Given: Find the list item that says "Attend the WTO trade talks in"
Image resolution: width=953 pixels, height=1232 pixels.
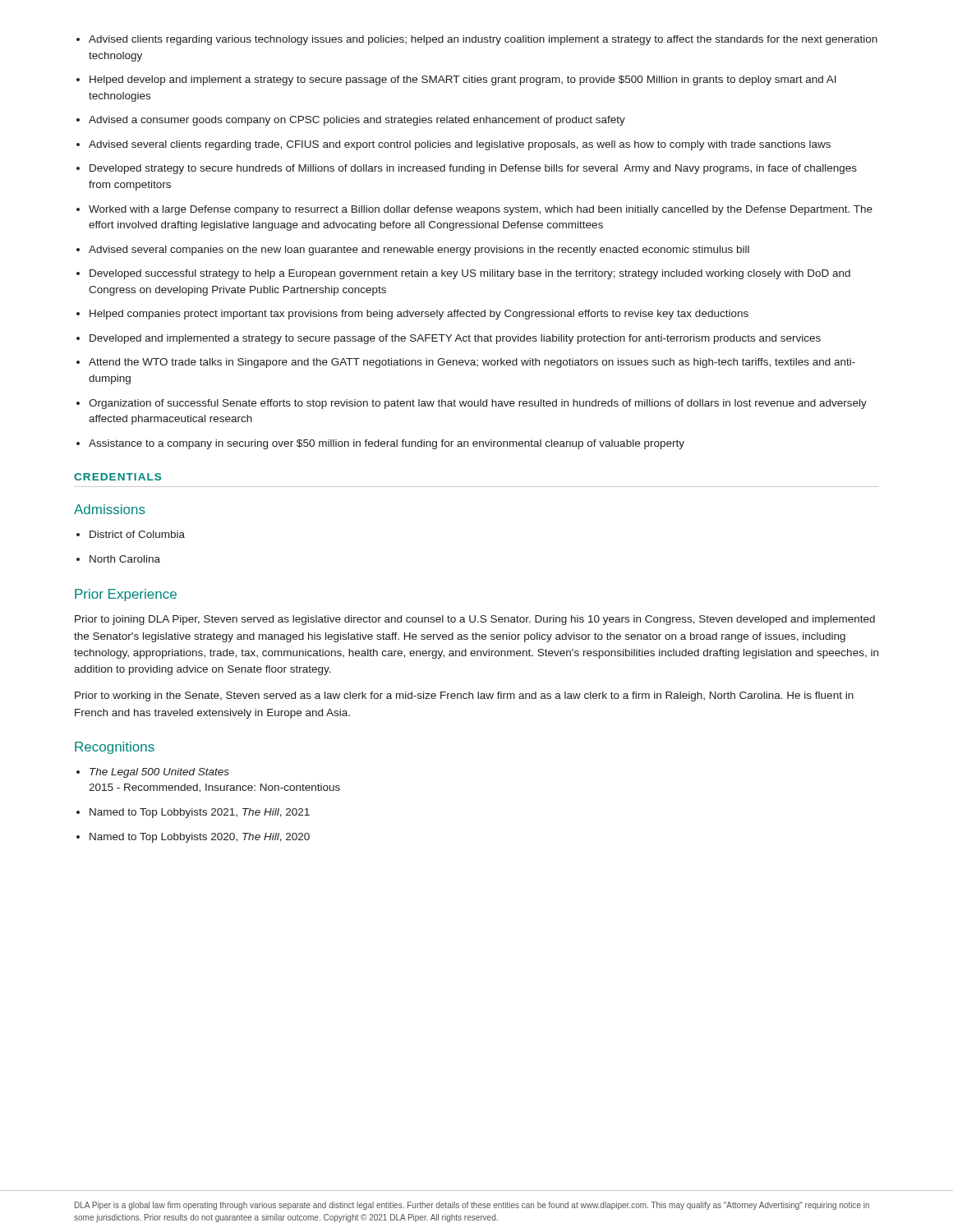Looking at the screenshot, I should click(472, 370).
